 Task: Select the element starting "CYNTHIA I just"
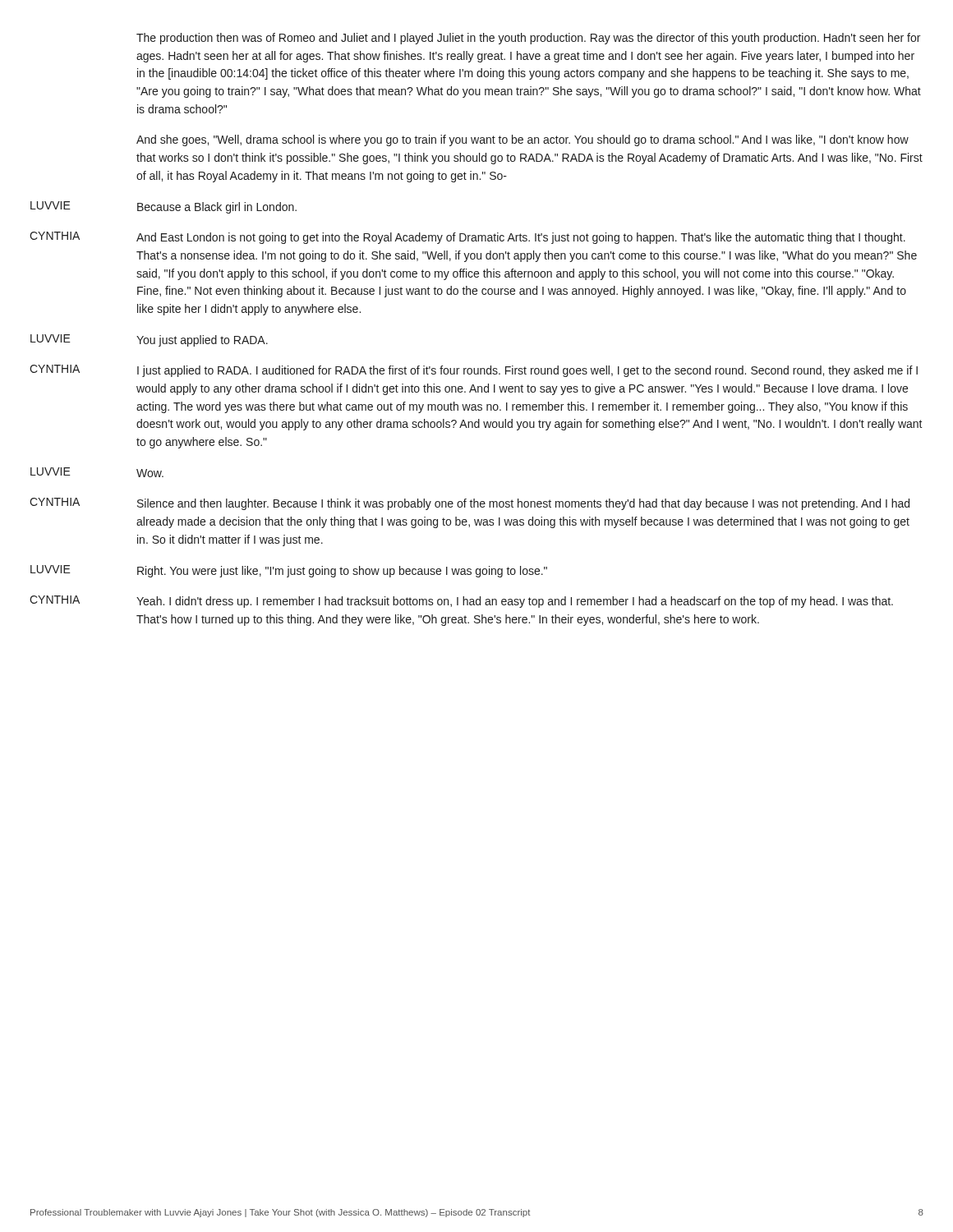(x=476, y=407)
